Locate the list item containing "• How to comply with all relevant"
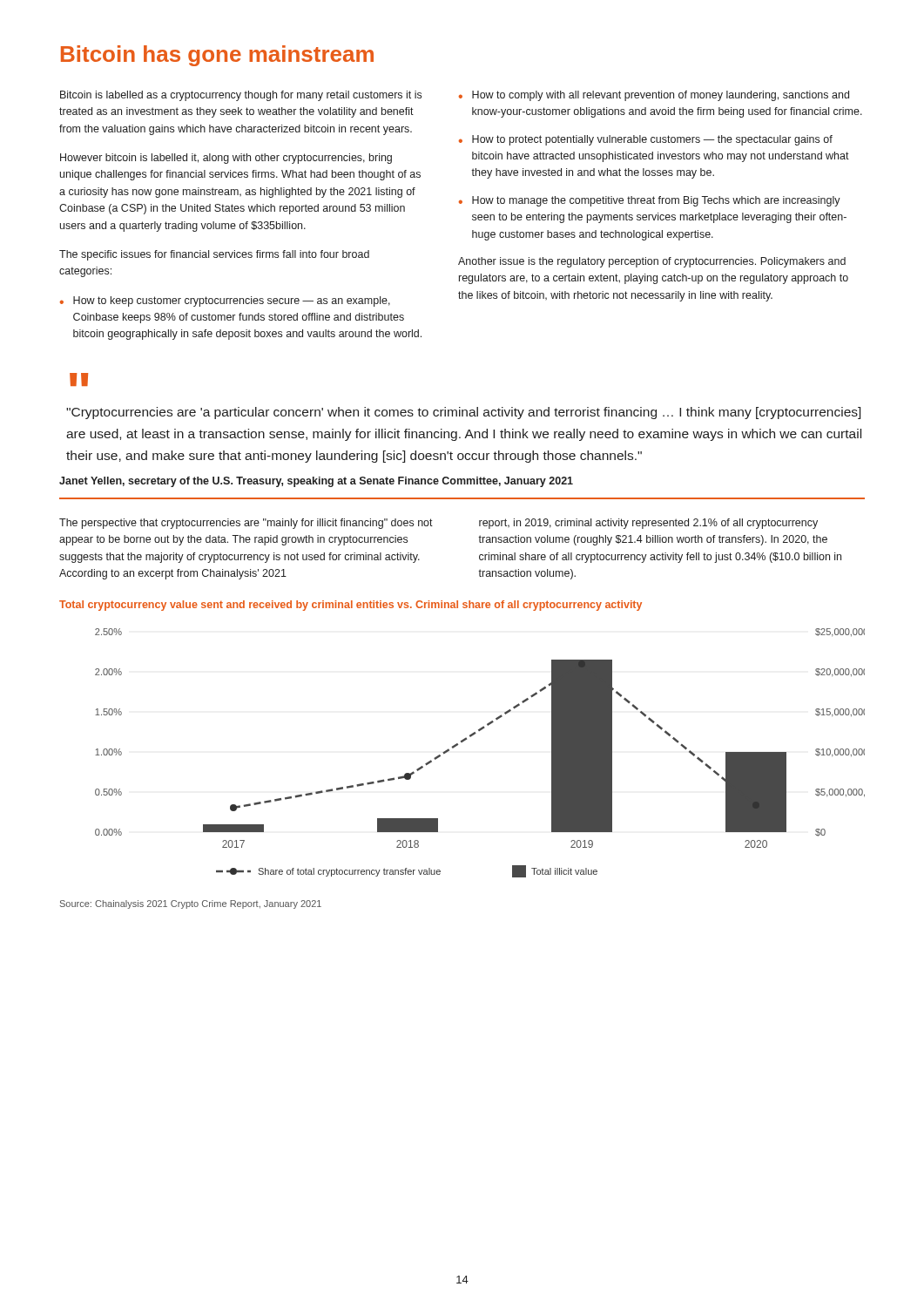Image resolution: width=924 pixels, height=1307 pixels. click(661, 104)
